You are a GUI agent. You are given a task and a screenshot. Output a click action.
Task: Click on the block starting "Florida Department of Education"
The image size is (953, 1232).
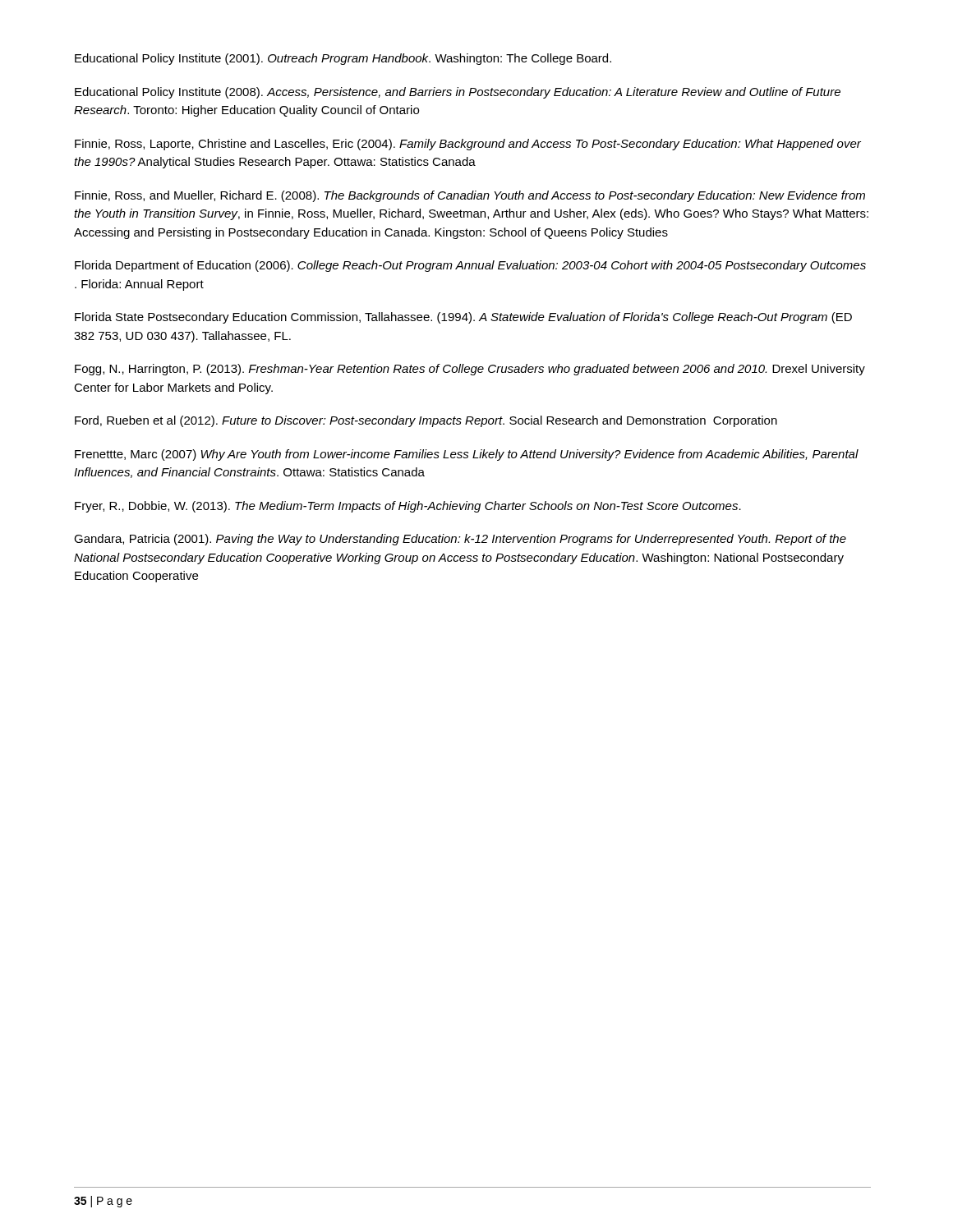[x=470, y=274]
